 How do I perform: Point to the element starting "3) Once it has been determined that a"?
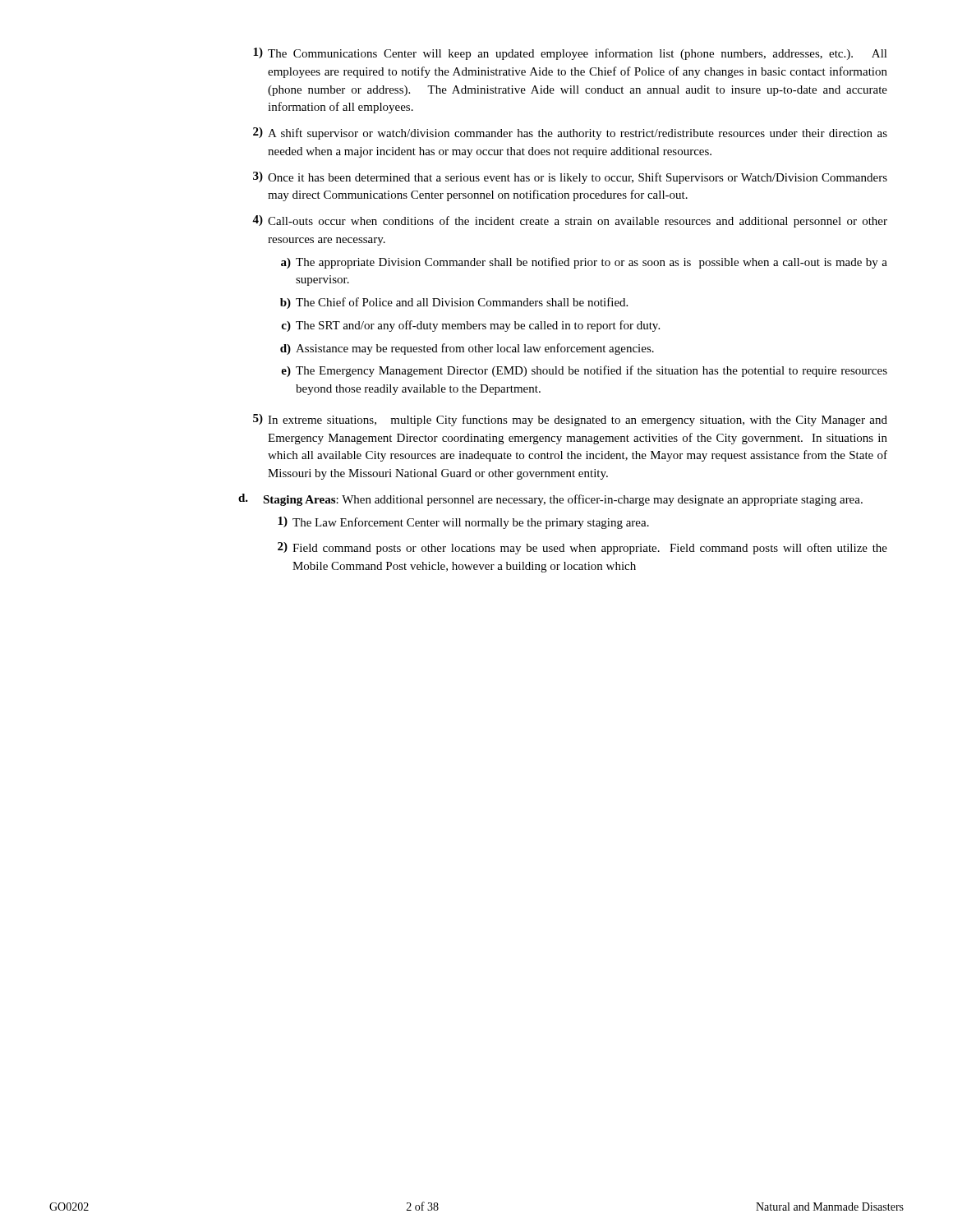[x=563, y=187]
